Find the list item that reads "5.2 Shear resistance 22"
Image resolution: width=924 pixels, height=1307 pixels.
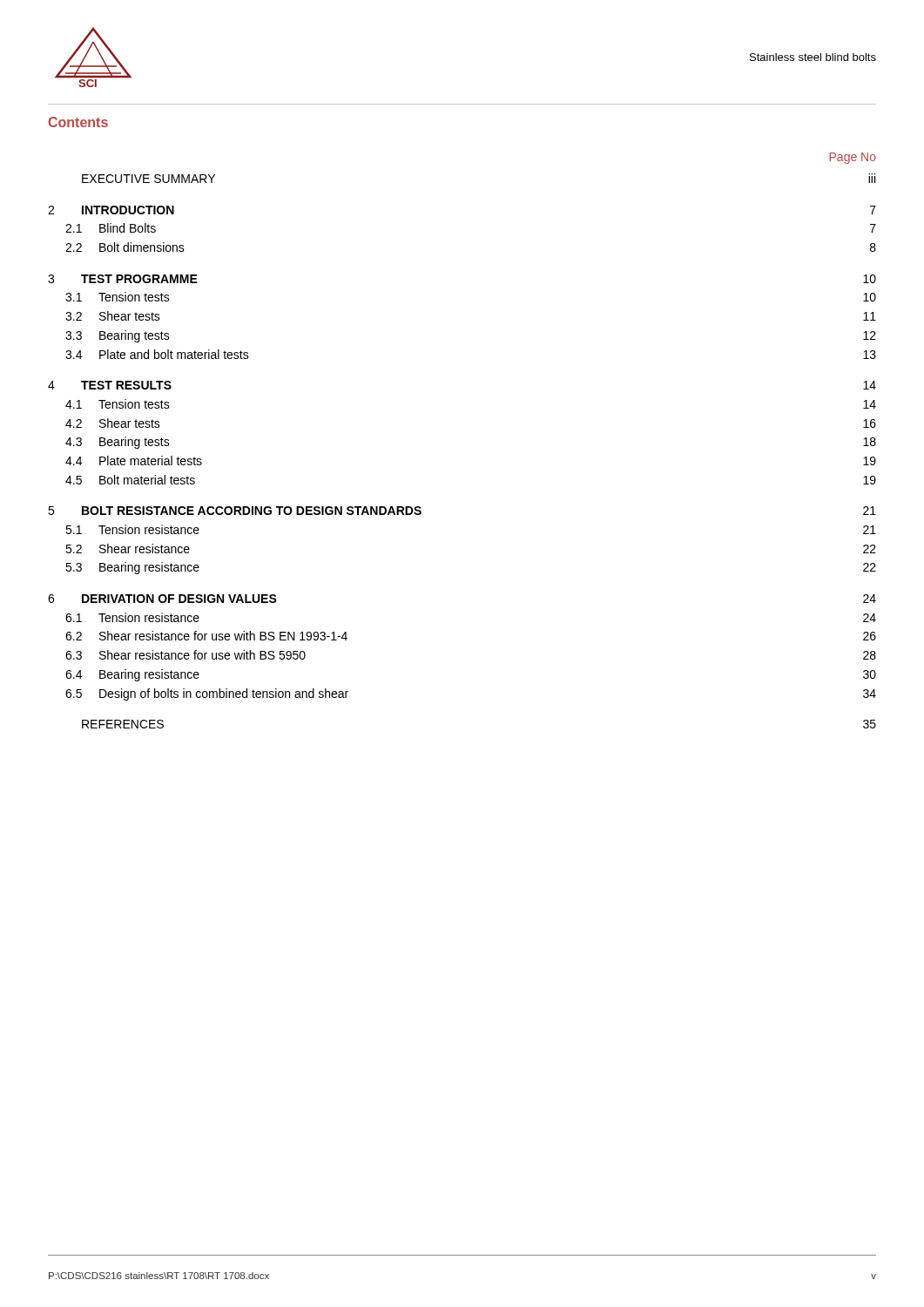point(140,549)
